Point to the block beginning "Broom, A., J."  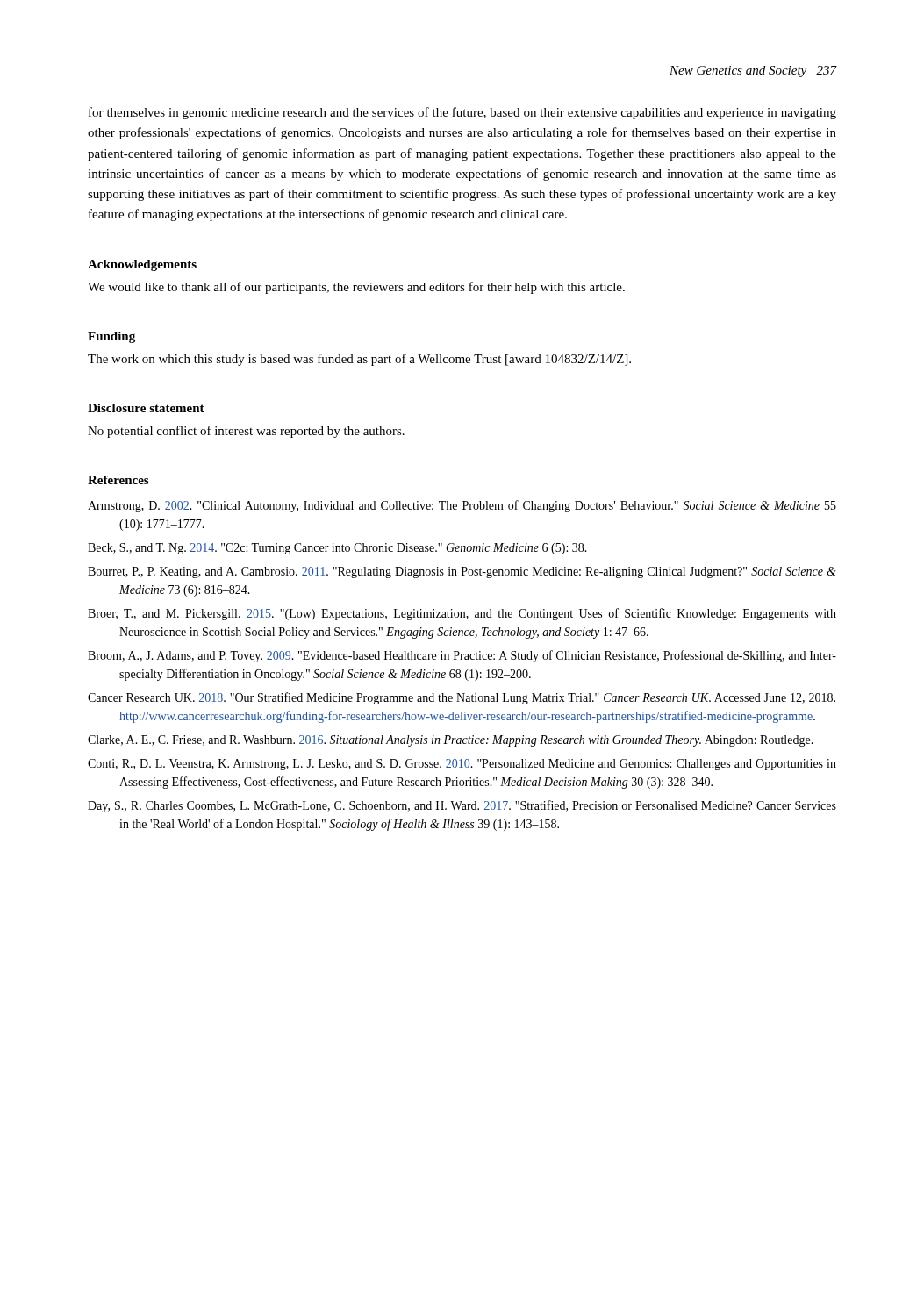click(462, 665)
